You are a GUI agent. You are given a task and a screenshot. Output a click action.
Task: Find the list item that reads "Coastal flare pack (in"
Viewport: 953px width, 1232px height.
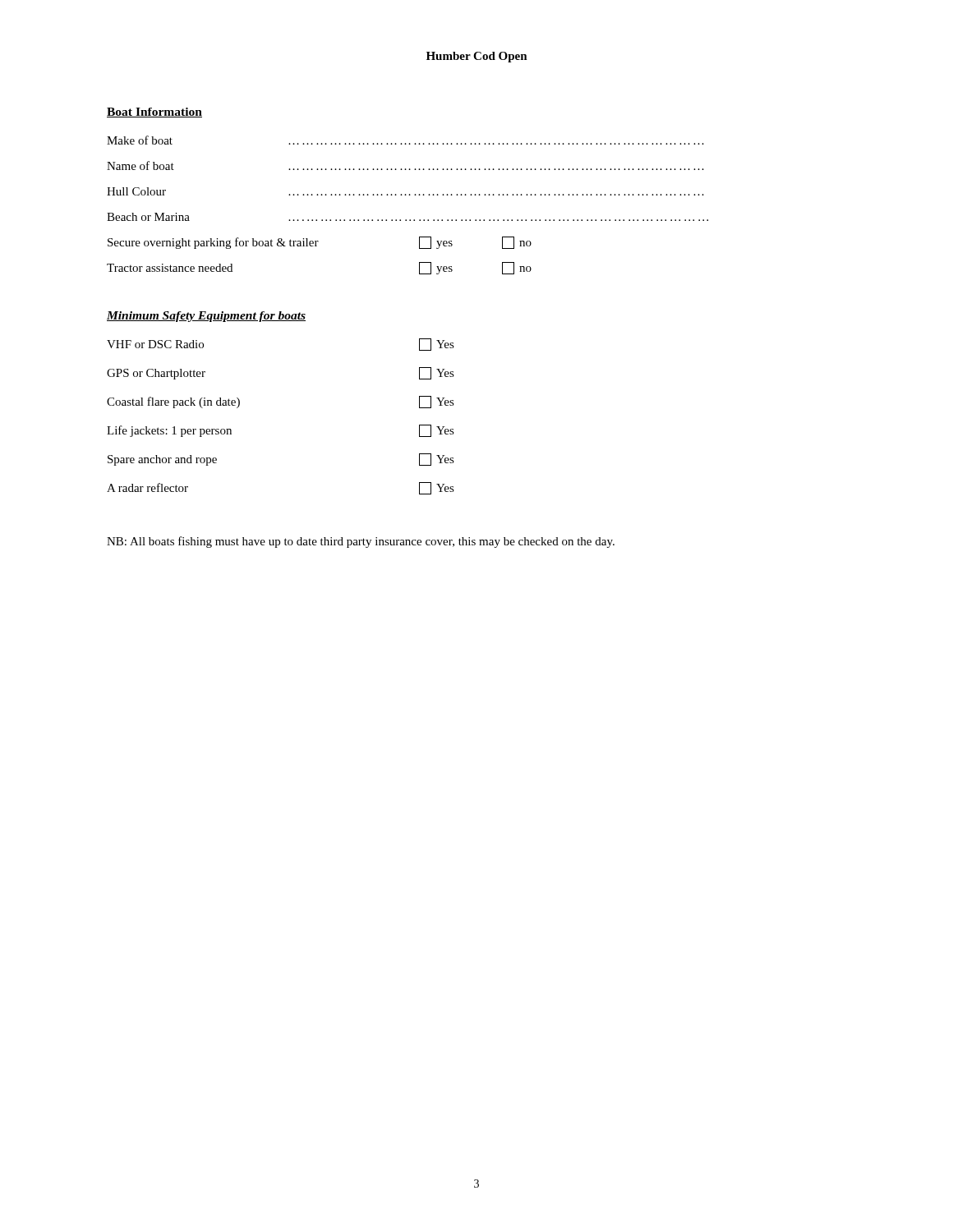(175, 402)
